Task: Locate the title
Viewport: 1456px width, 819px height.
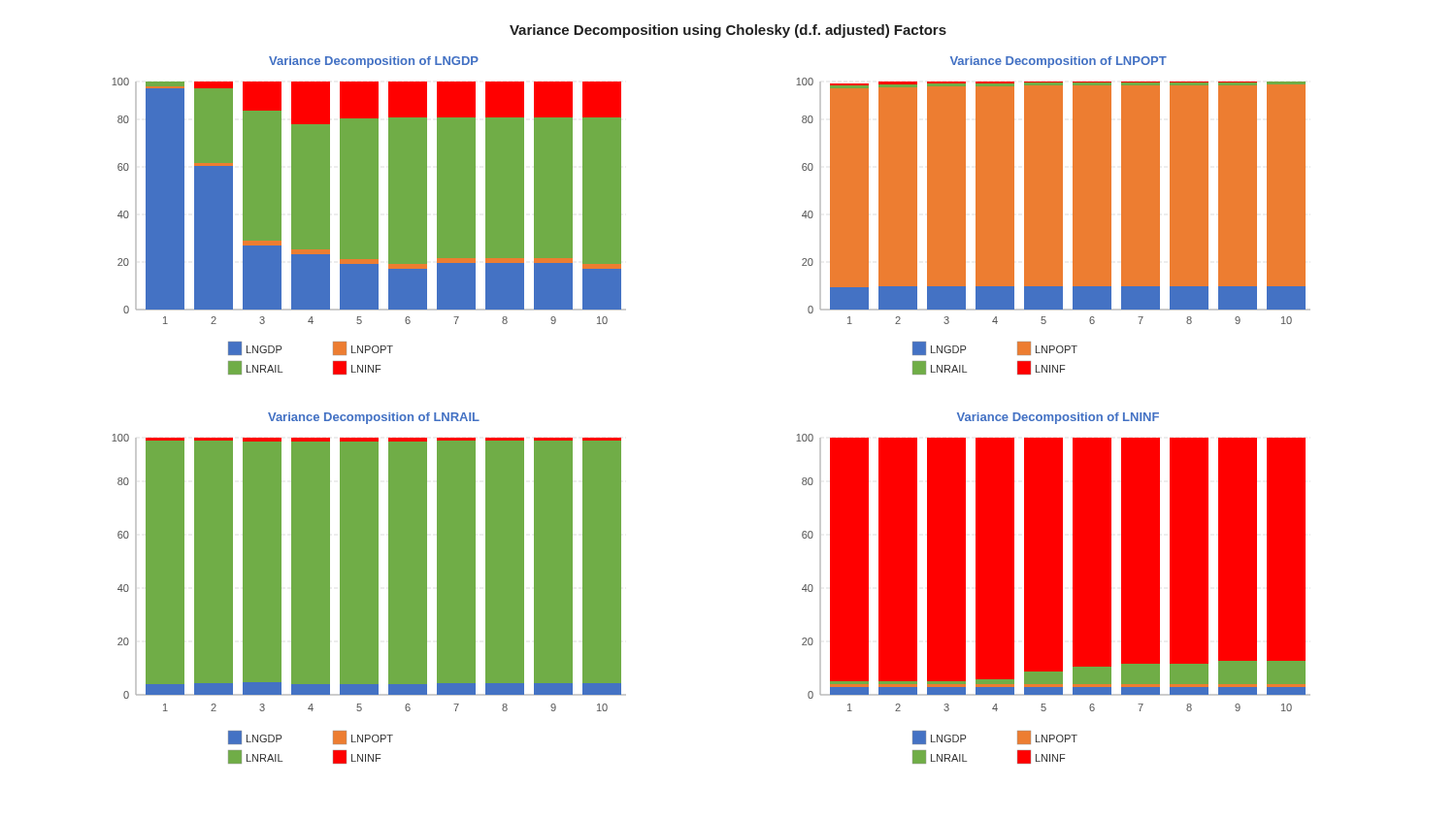Action: [728, 30]
